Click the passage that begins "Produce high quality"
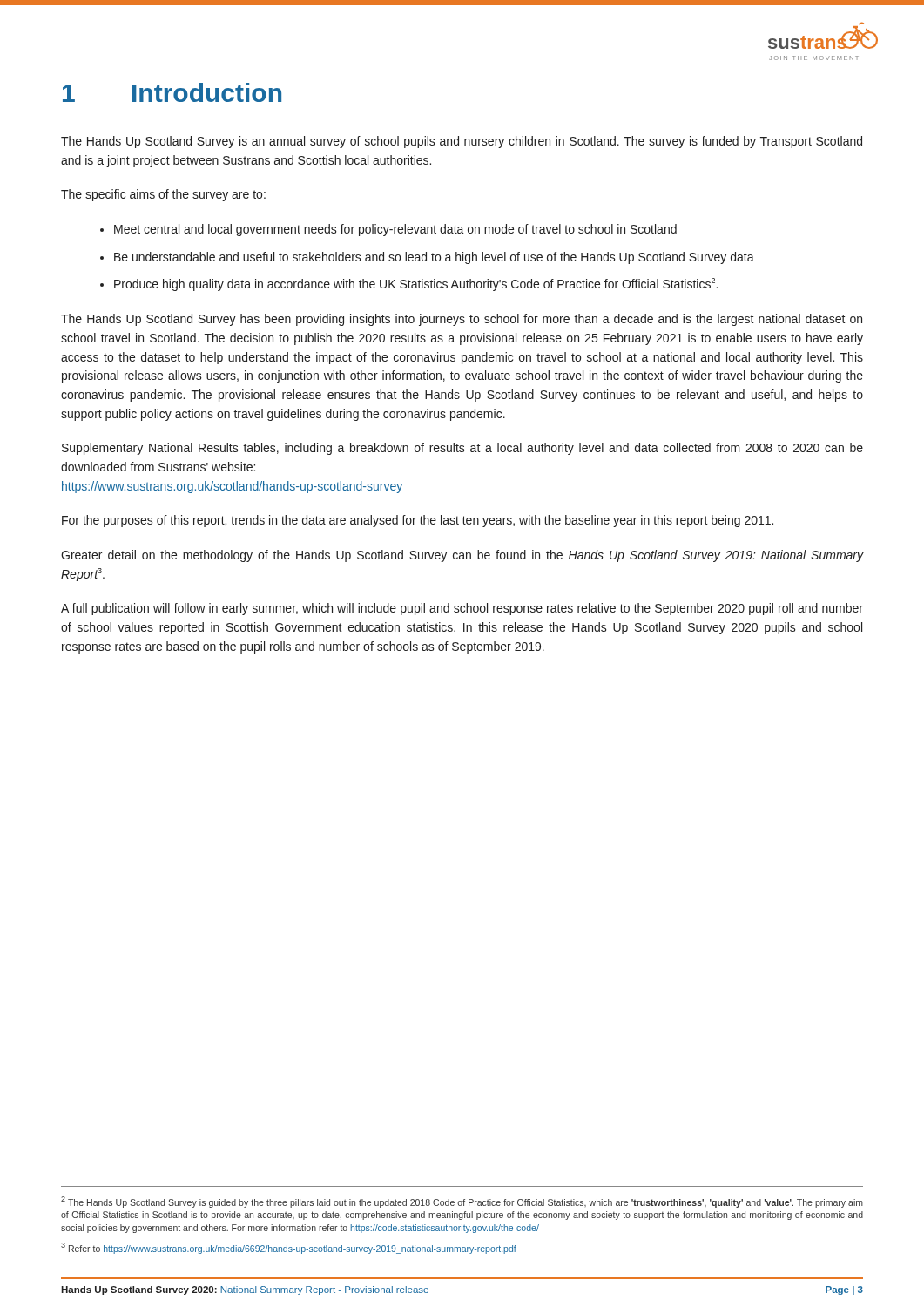 coord(416,284)
